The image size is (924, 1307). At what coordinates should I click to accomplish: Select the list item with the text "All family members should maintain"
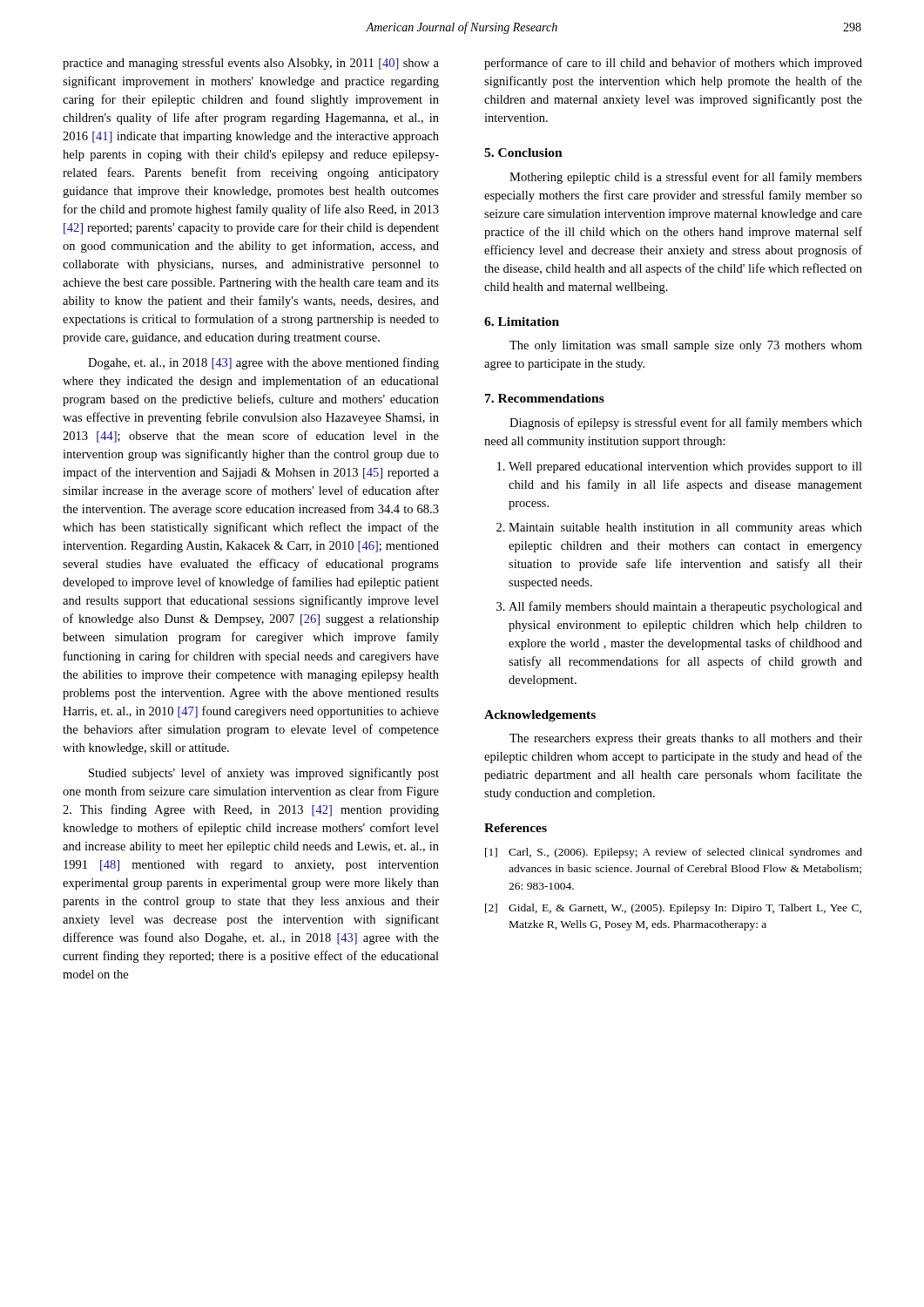(x=685, y=643)
